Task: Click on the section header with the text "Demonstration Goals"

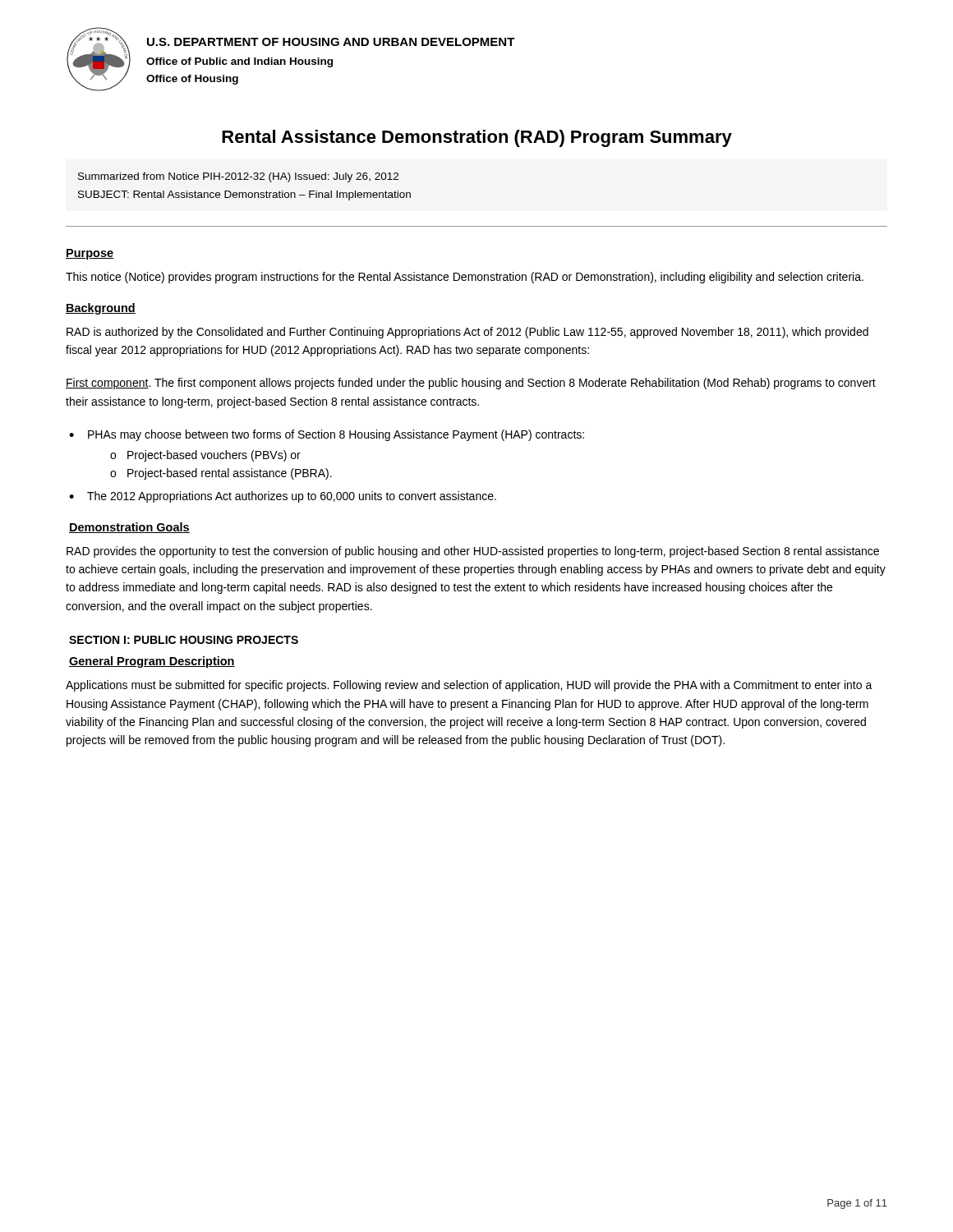Action: tap(129, 527)
